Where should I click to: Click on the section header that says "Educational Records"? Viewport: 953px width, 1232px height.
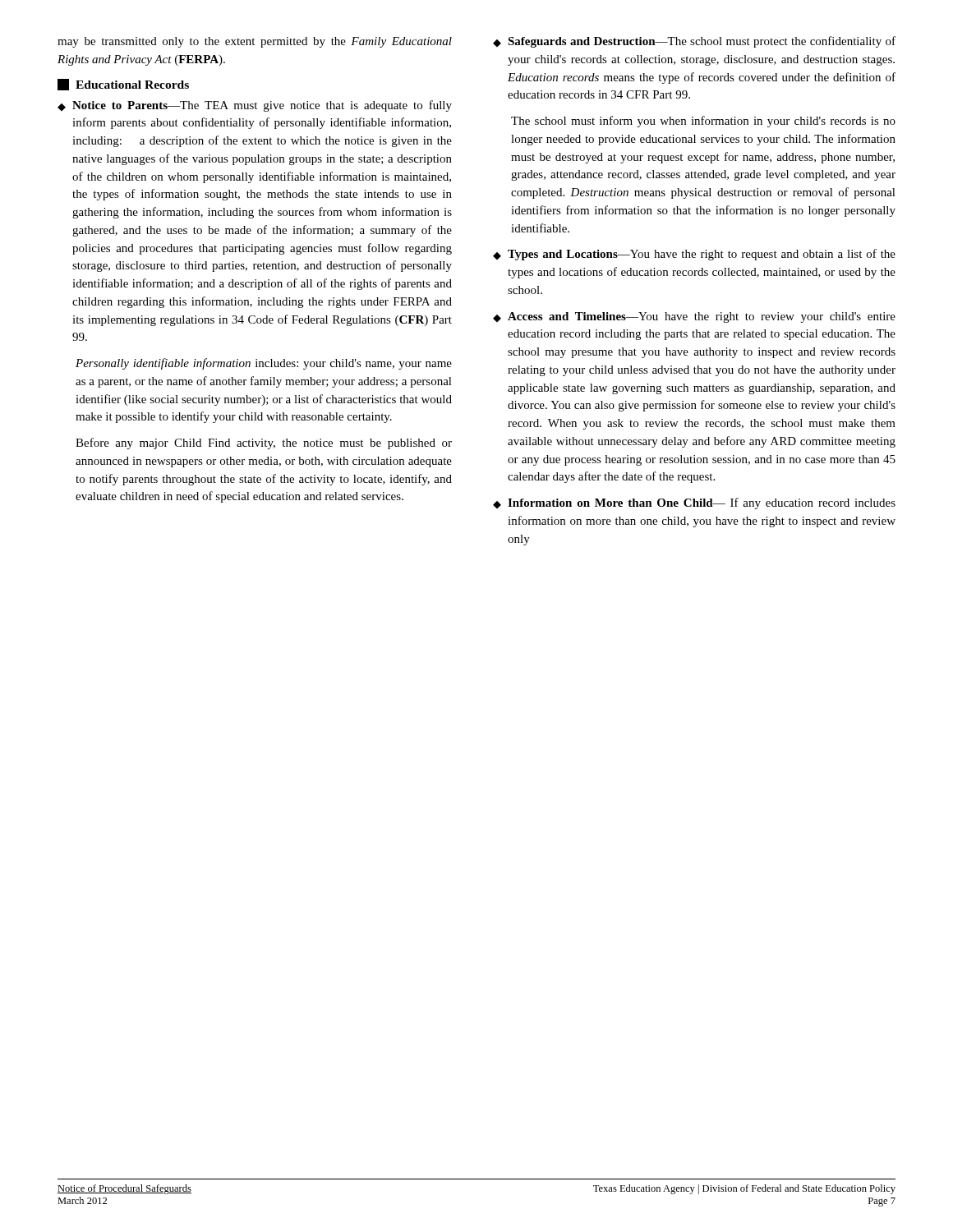tap(123, 85)
